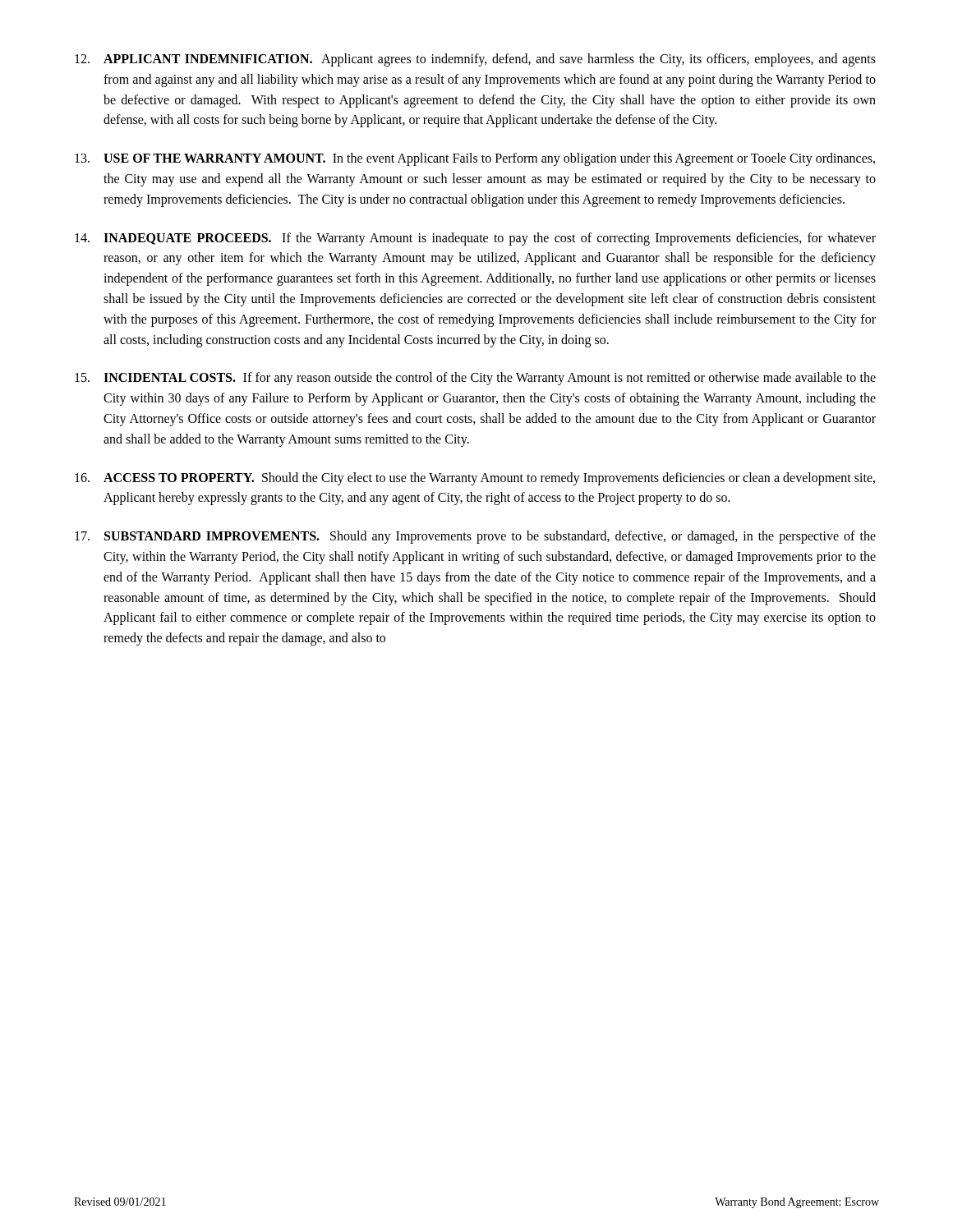Click on the passage starting "USE OF THE WARRANTY AMOUNT."

point(475,179)
